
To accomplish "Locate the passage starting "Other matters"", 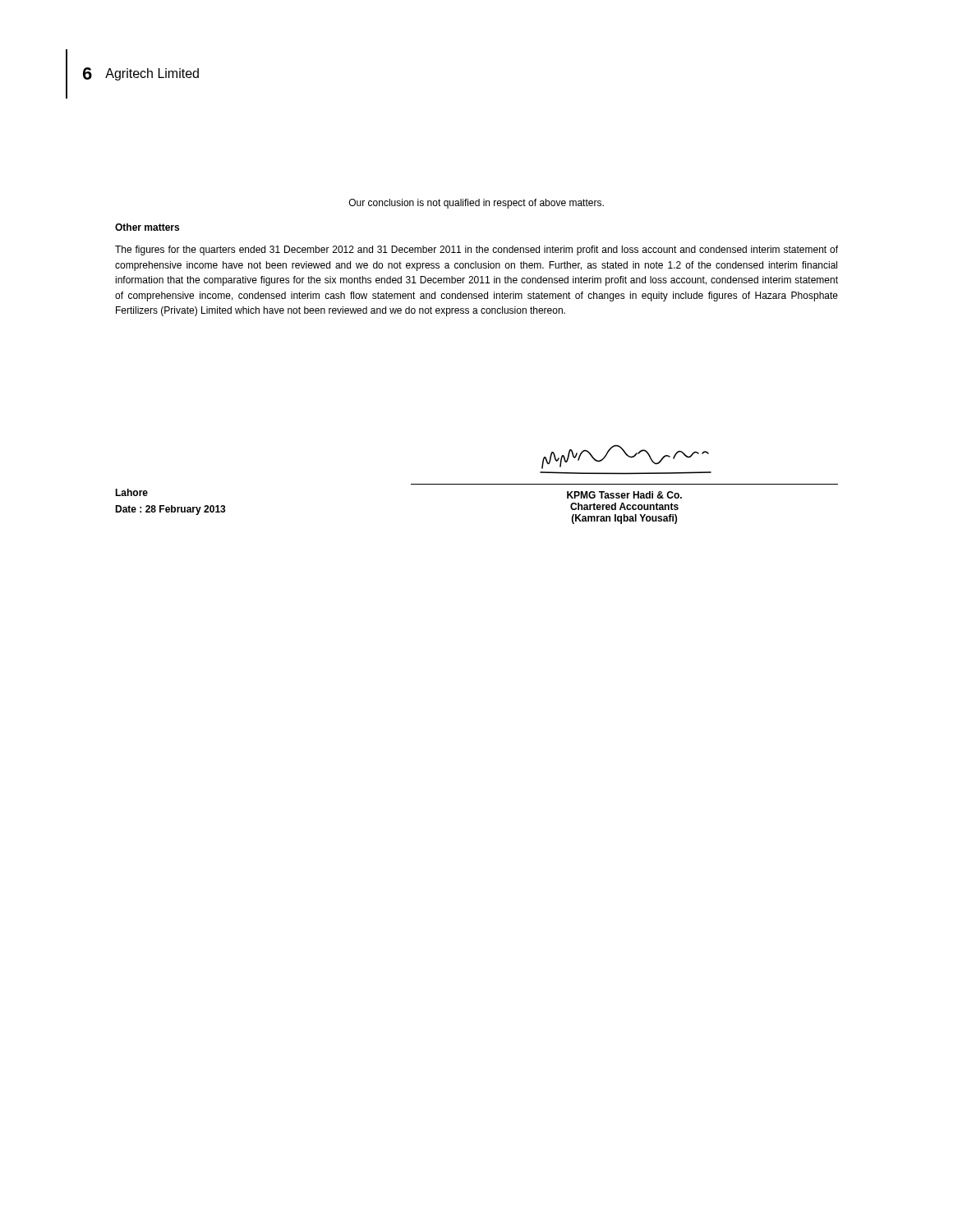I will pos(147,227).
